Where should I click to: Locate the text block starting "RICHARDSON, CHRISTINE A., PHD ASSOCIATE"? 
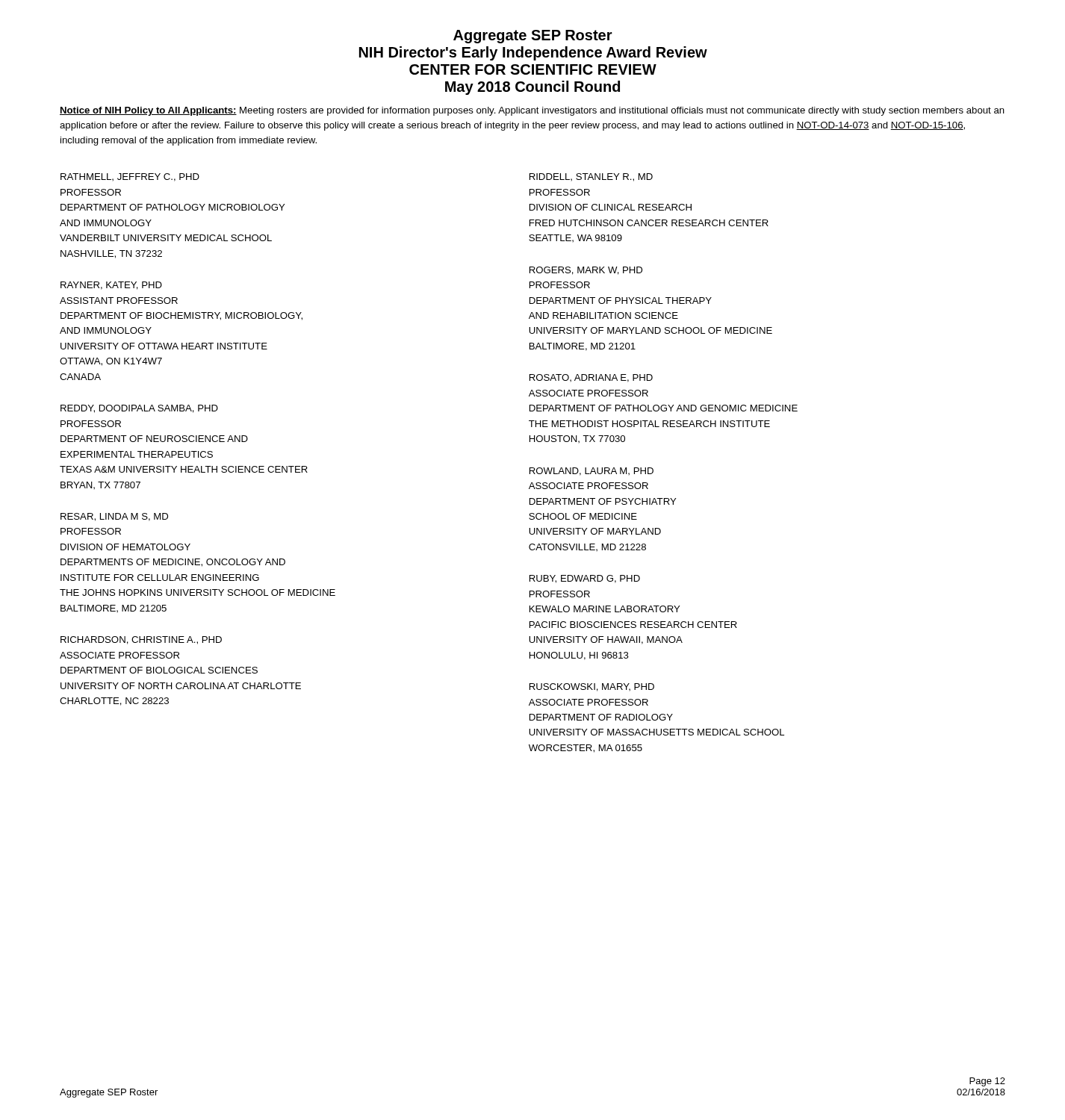pos(279,671)
